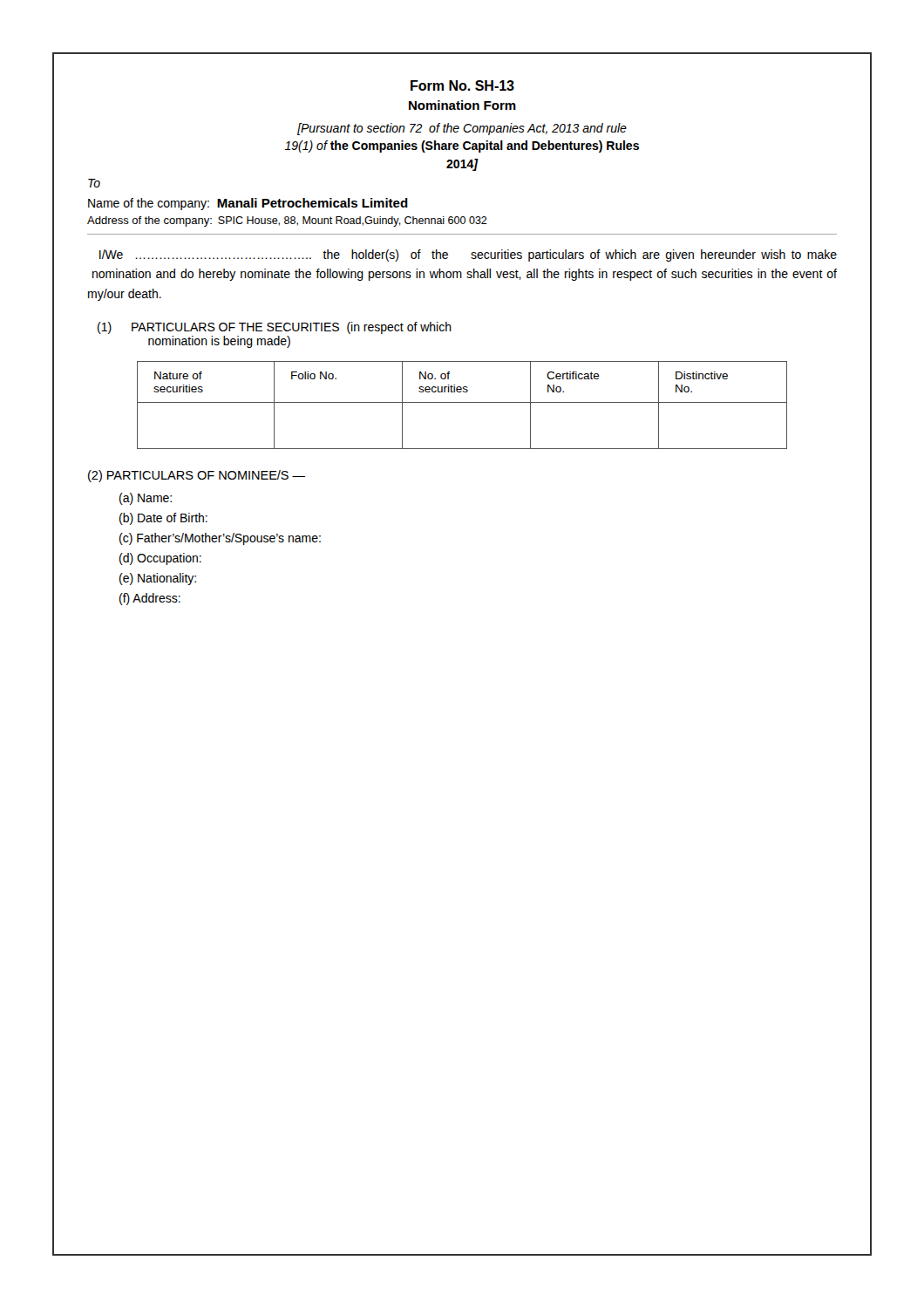
Task: Find "Form No. SH-13" on this page
Action: tap(462, 86)
